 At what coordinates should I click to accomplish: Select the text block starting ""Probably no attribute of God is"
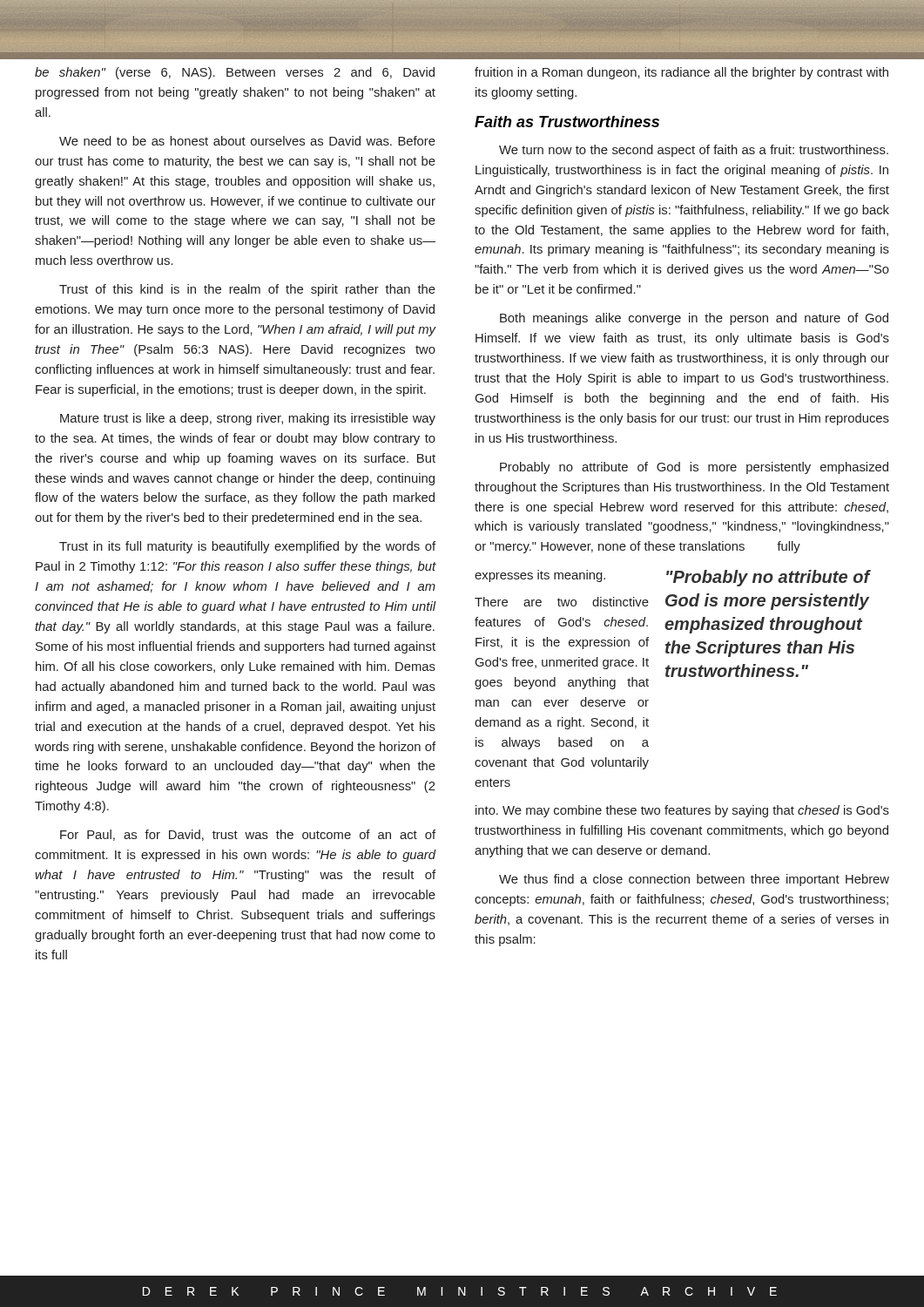tap(773, 625)
